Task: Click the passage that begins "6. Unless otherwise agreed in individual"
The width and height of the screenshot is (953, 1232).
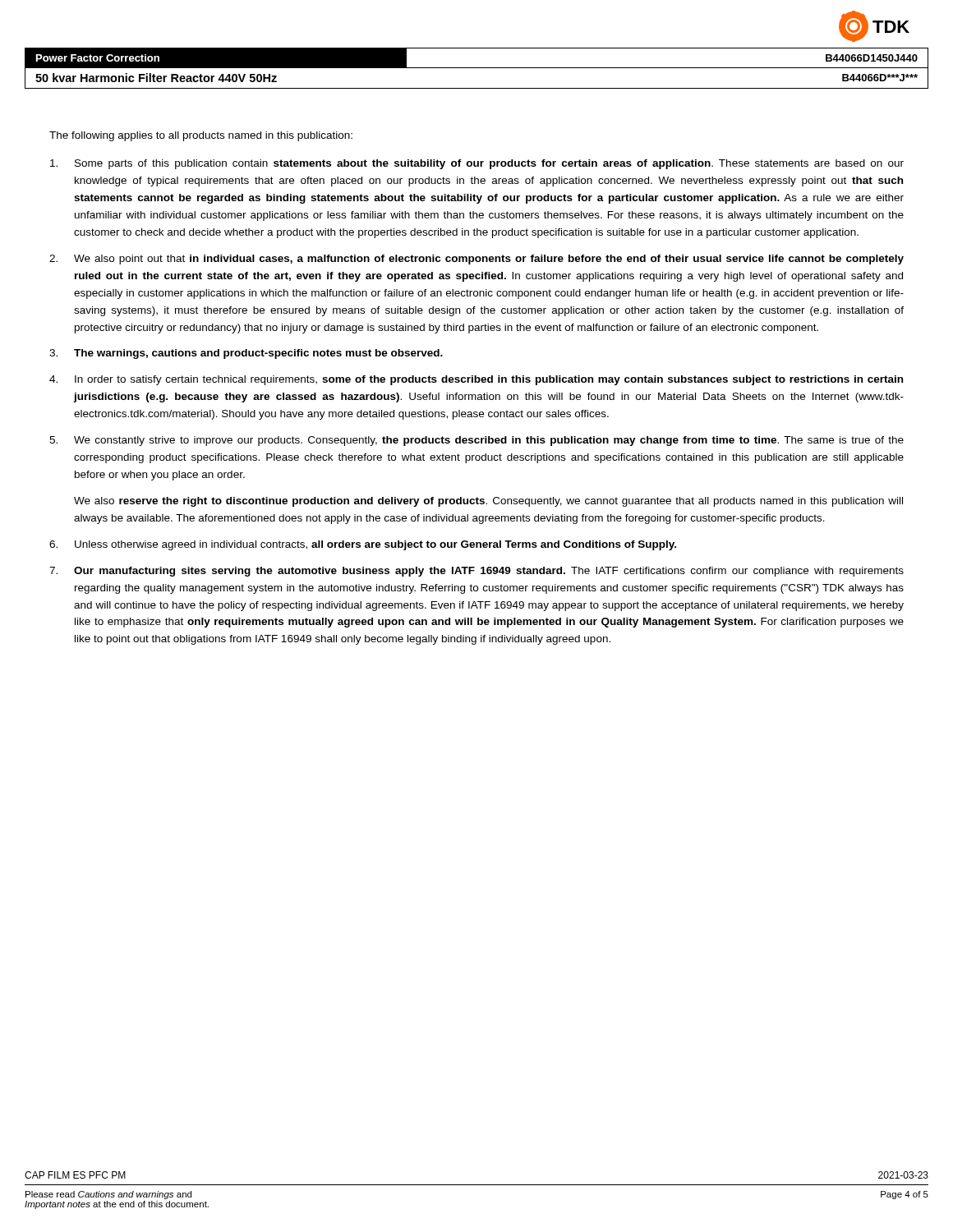Action: pyautogui.click(x=476, y=545)
